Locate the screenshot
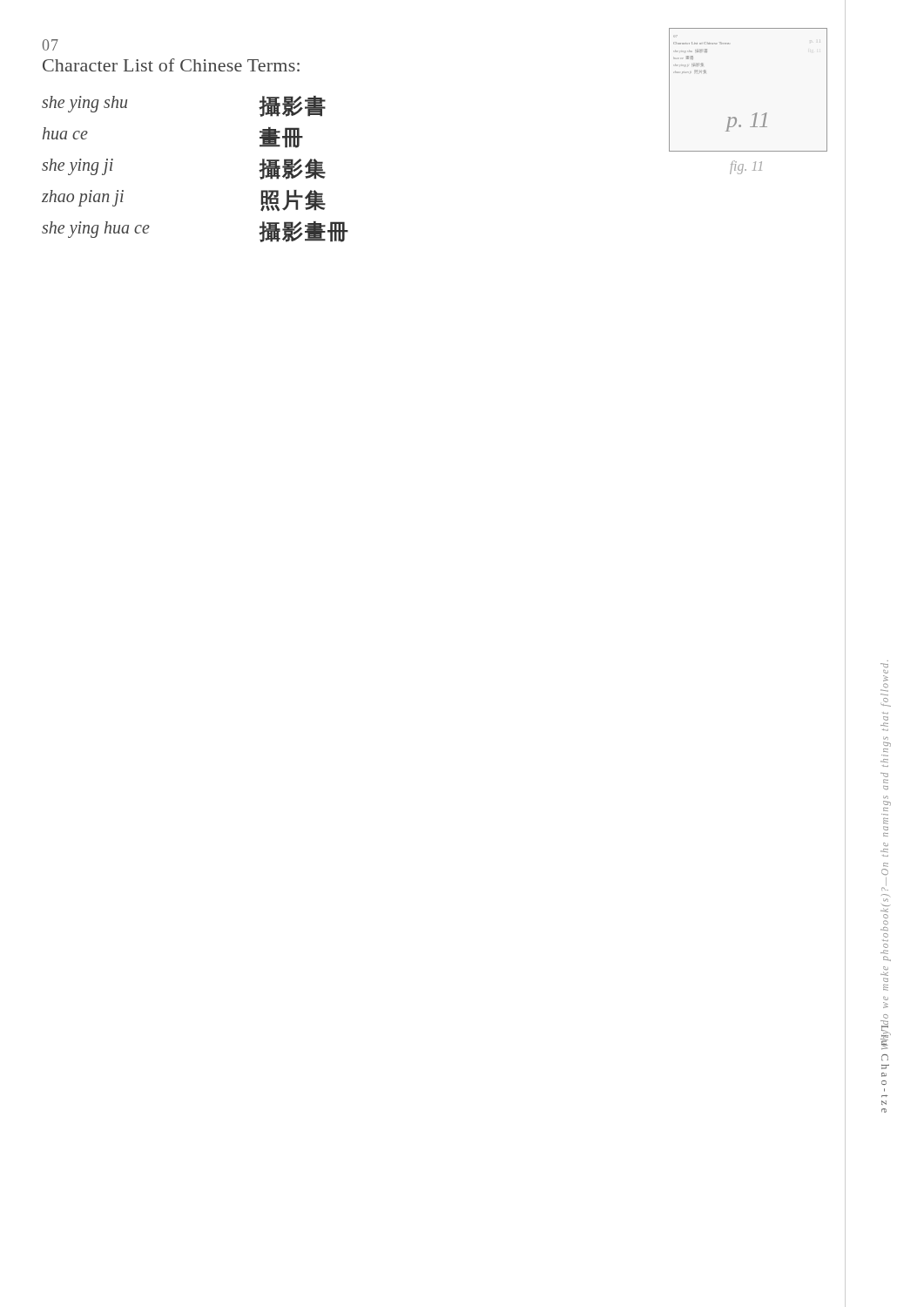 [x=749, y=90]
